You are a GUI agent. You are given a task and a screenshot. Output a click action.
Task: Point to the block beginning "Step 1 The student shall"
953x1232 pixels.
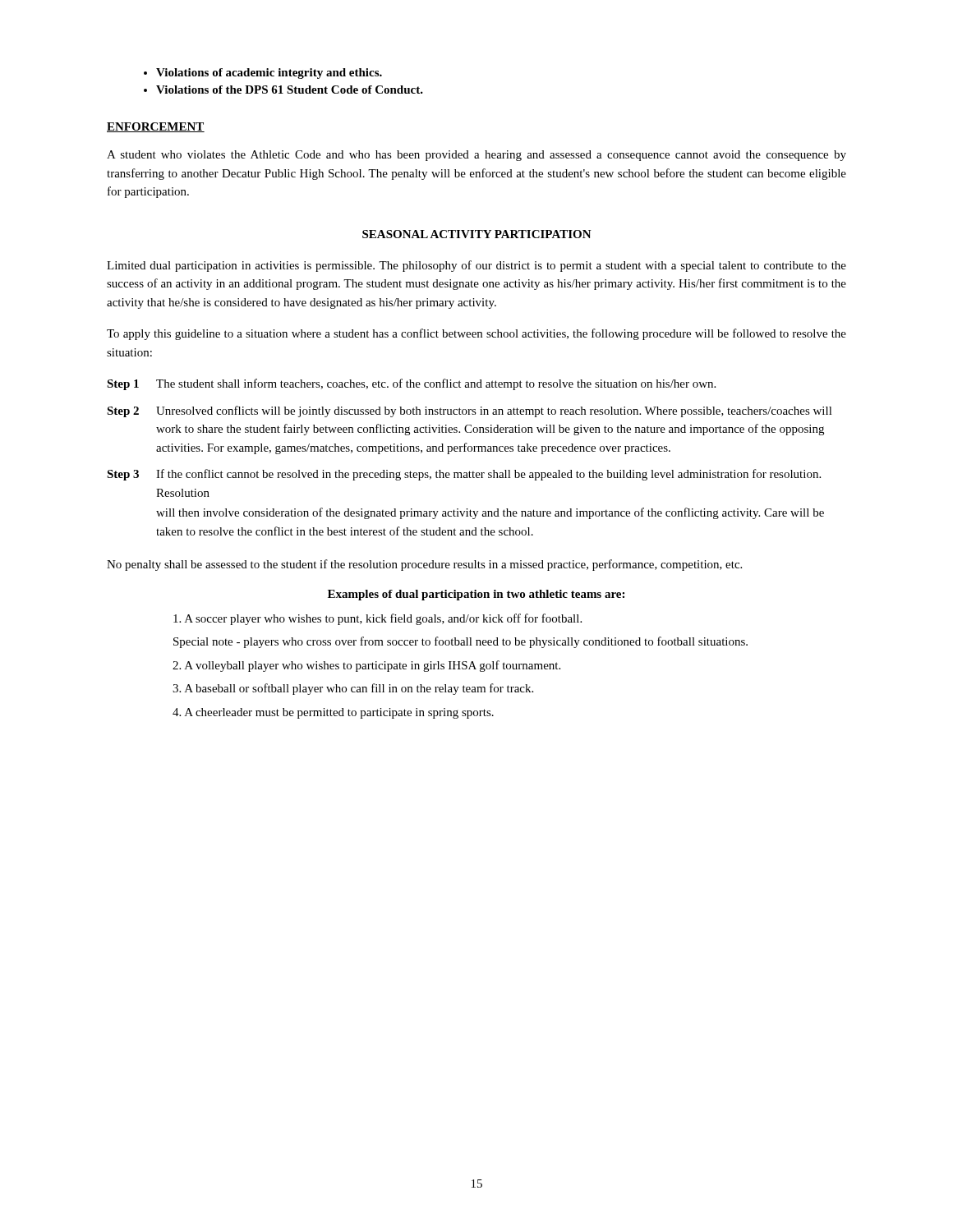coord(476,384)
